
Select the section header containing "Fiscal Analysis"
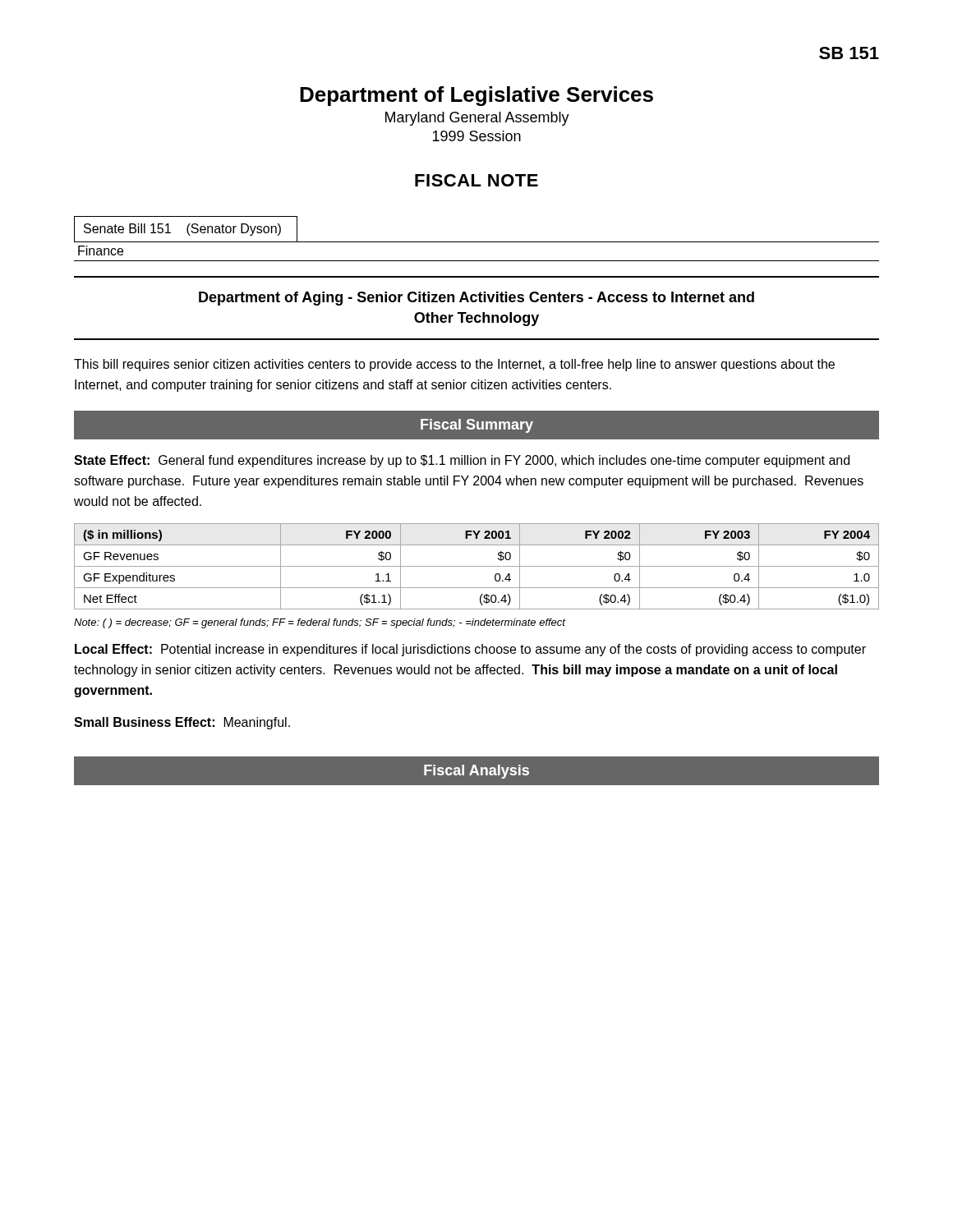click(x=476, y=770)
